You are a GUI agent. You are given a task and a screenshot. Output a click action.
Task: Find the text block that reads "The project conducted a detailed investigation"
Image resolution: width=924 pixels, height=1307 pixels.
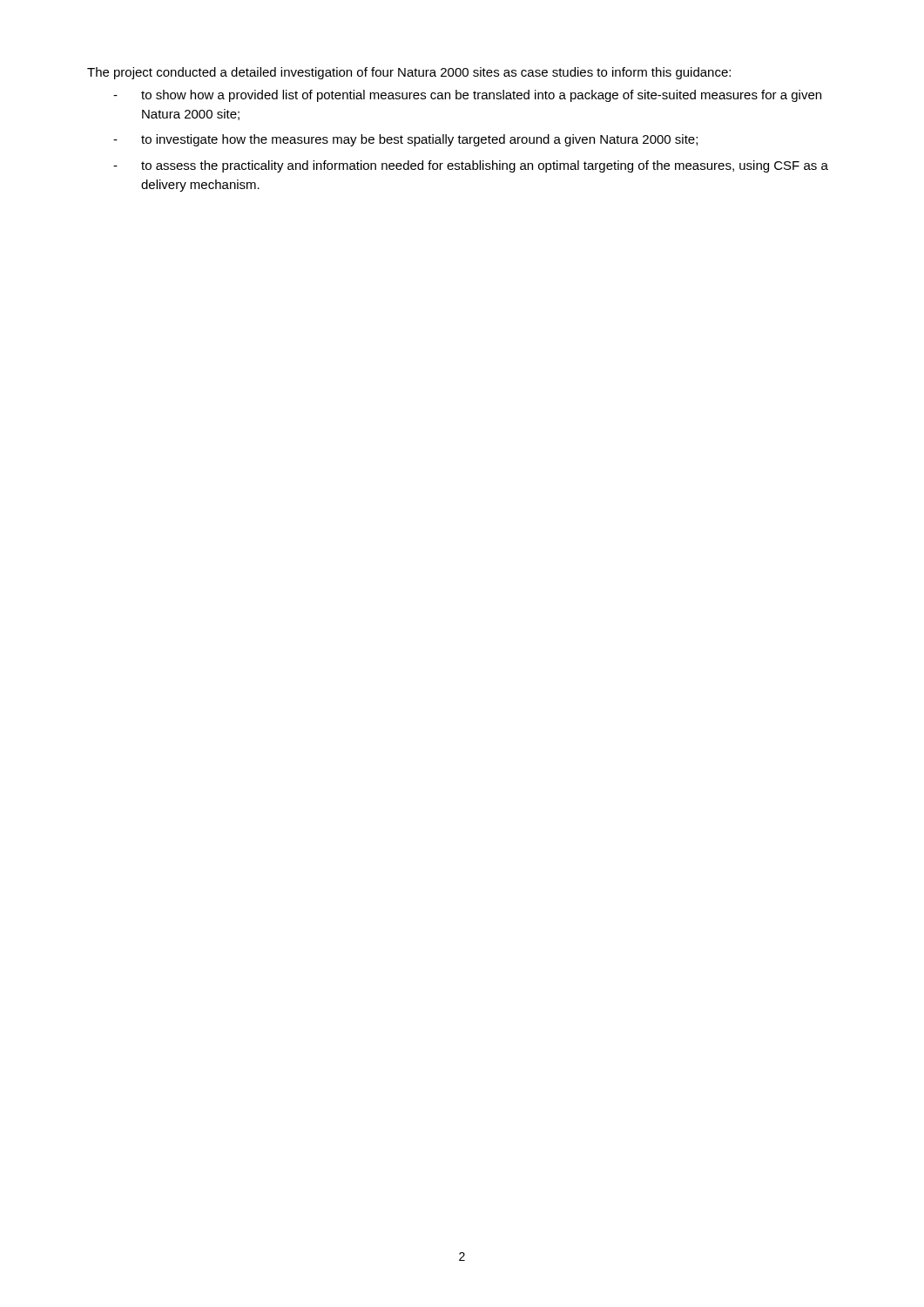tap(410, 72)
